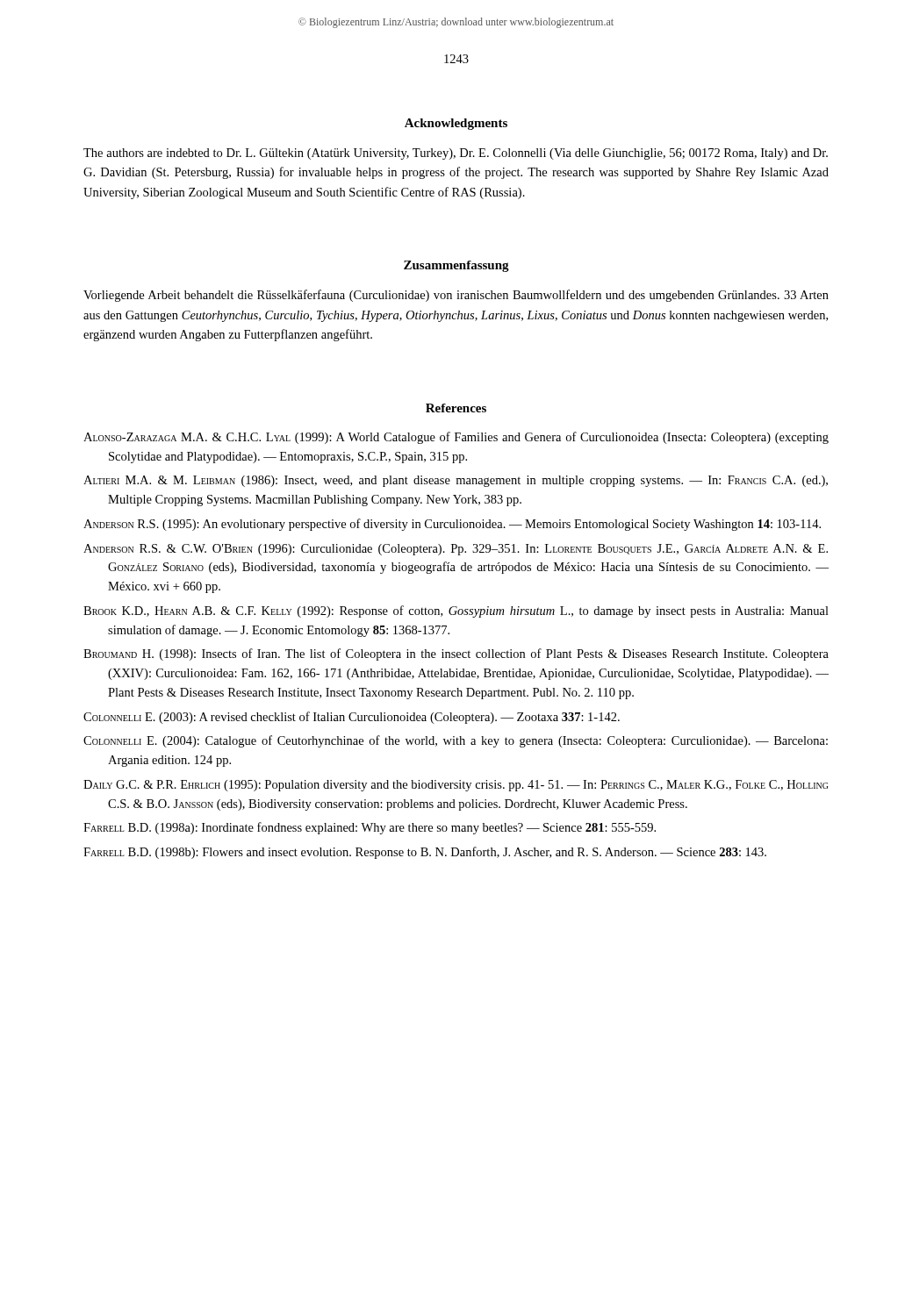Click on the passage starting "Alonso-Zarazaga M.A. & C.H.C. Lyal (1999): A World"
The width and height of the screenshot is (912, 1316).
point(456,446)
